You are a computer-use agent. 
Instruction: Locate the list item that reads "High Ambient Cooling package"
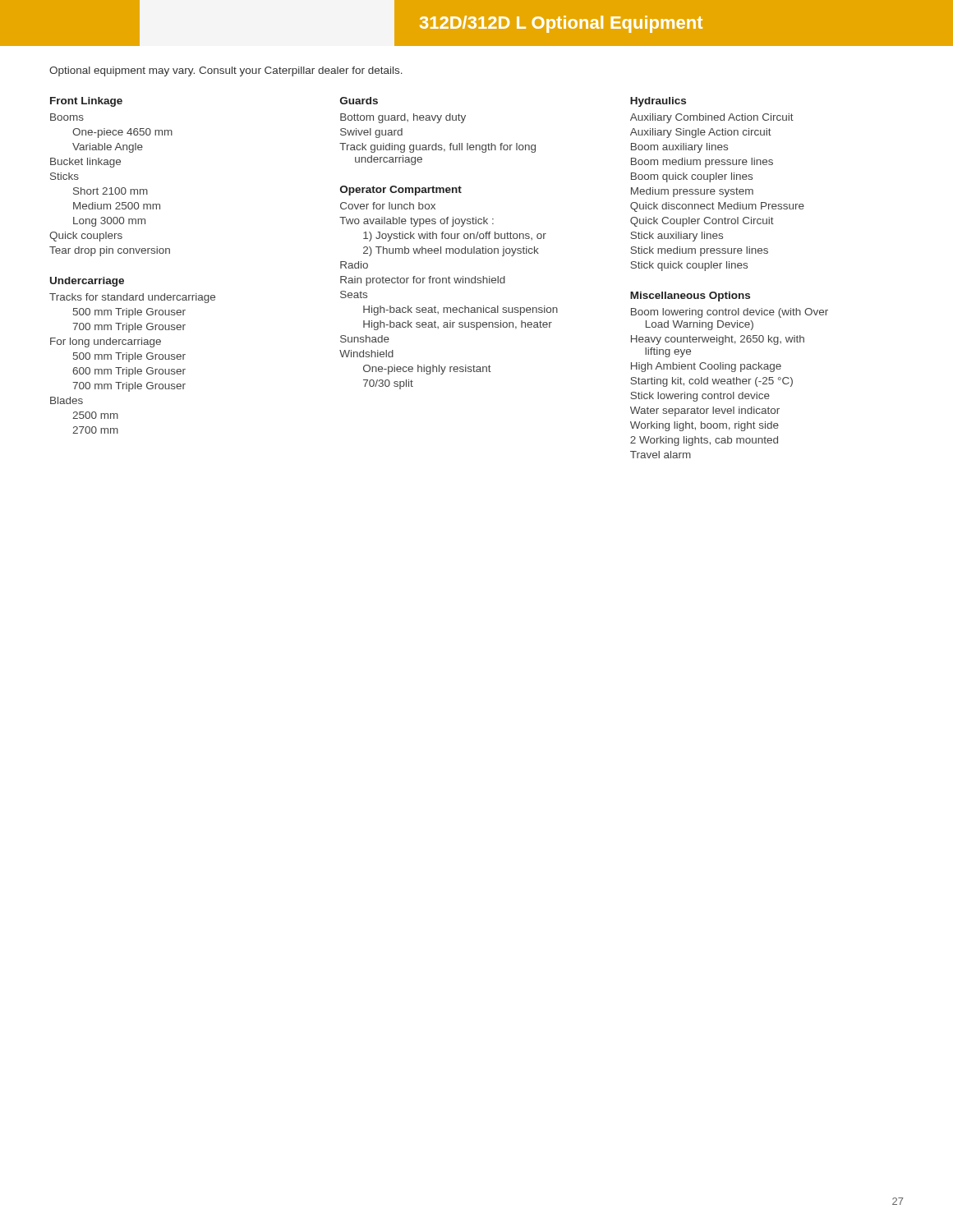[706, 366]
